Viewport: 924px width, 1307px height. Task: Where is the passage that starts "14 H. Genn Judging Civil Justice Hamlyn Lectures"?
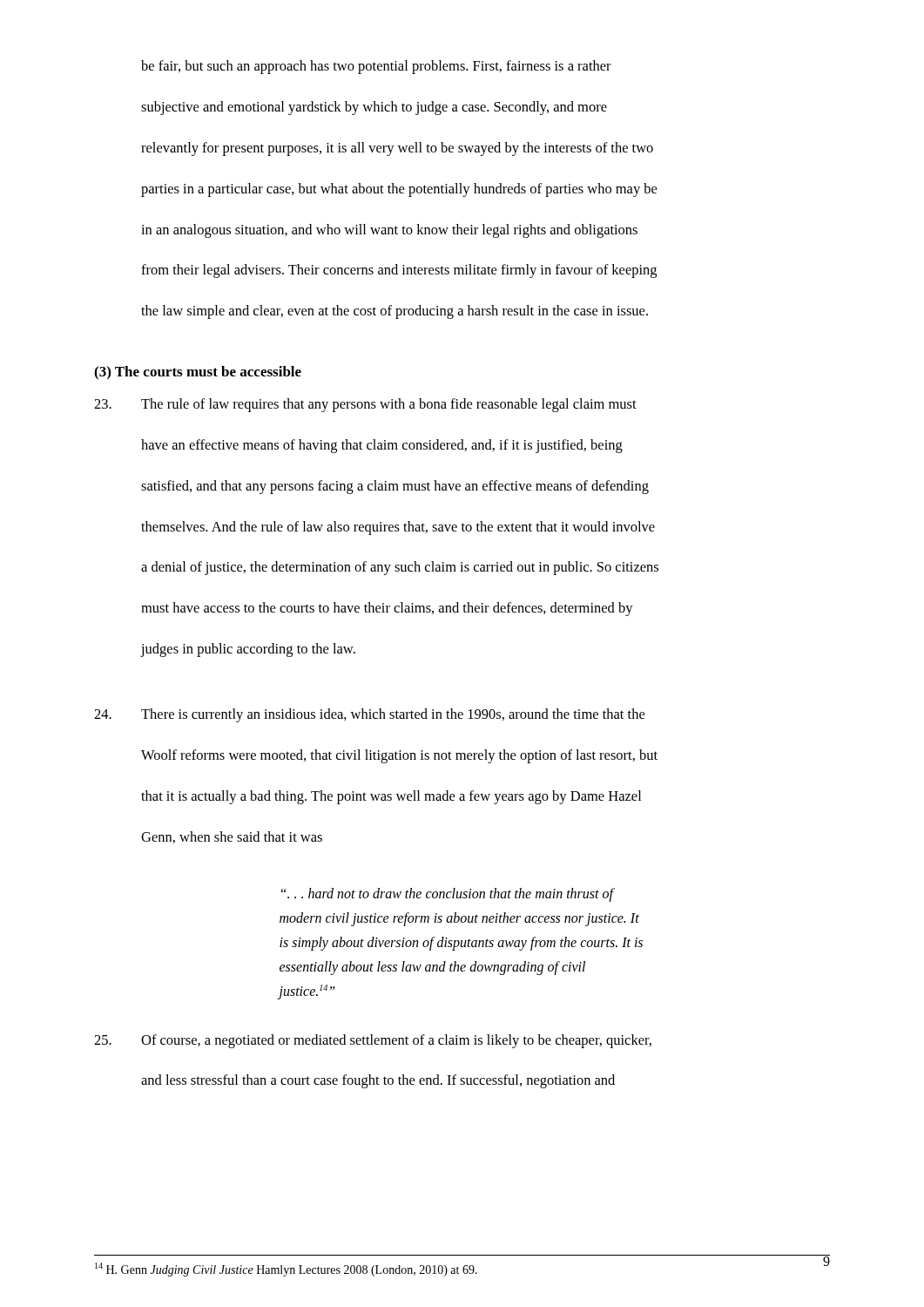point(286,1269)
